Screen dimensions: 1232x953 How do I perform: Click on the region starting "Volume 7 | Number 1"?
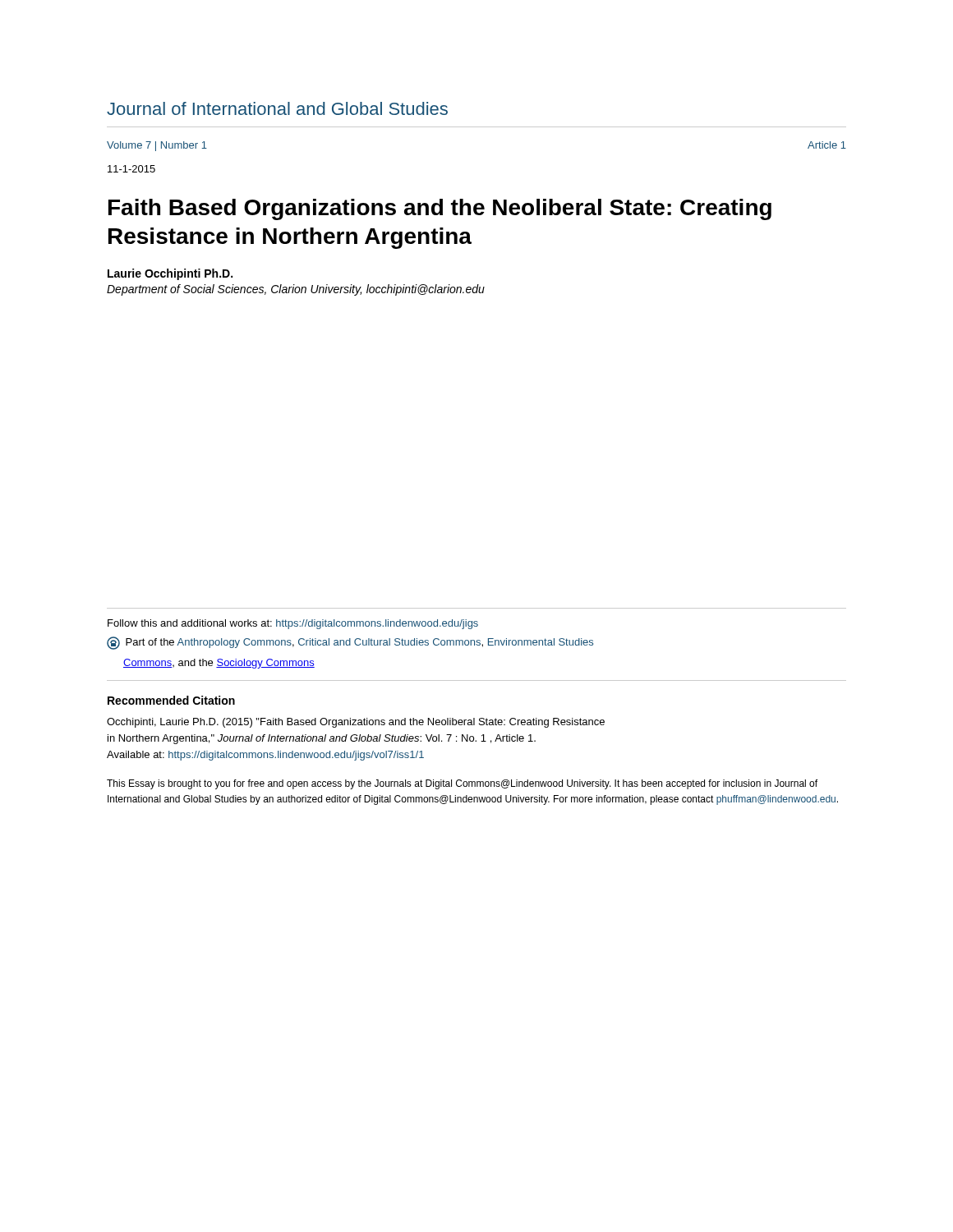(x=156, y=146)
